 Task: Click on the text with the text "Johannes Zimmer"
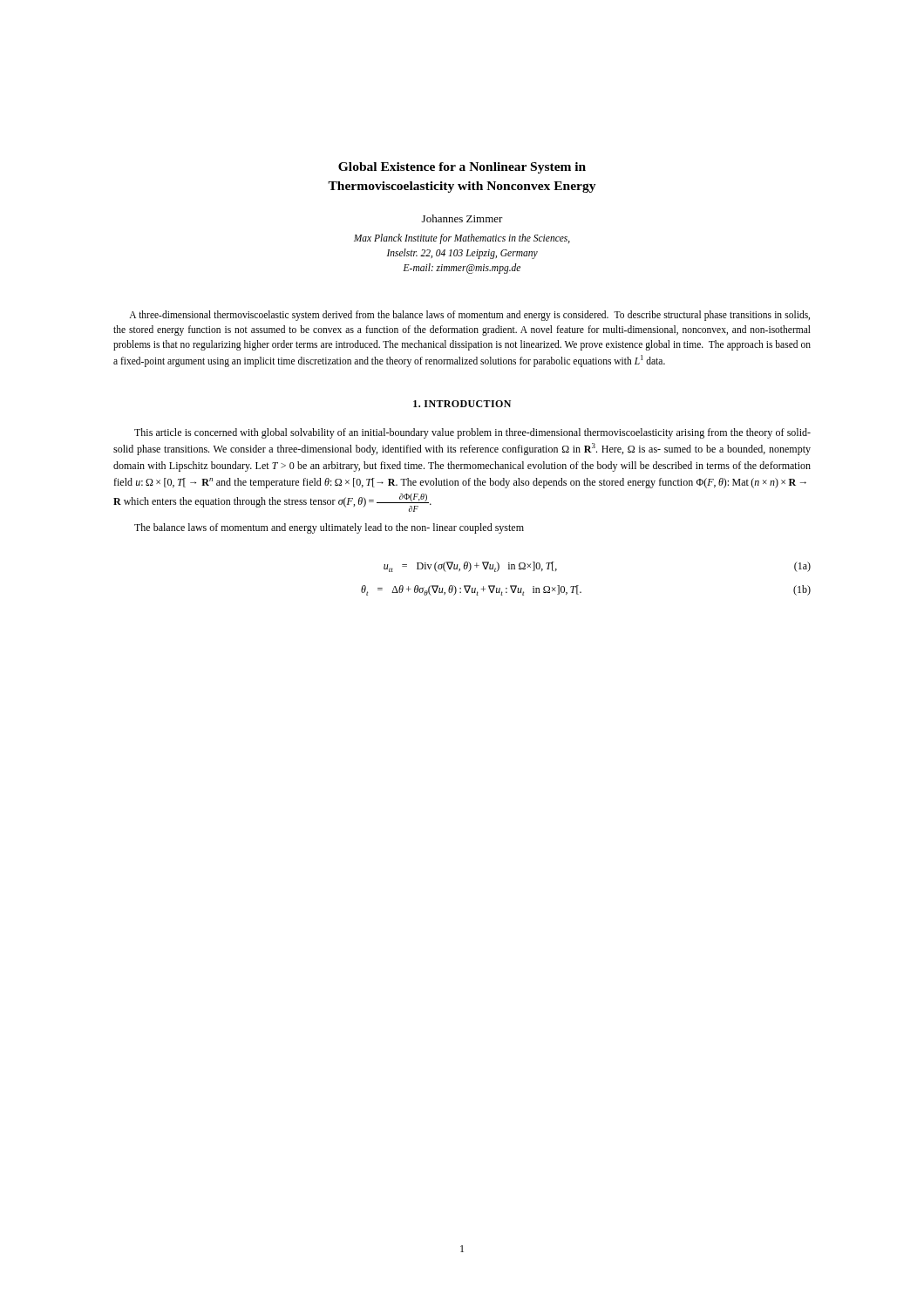coord(462,218)
